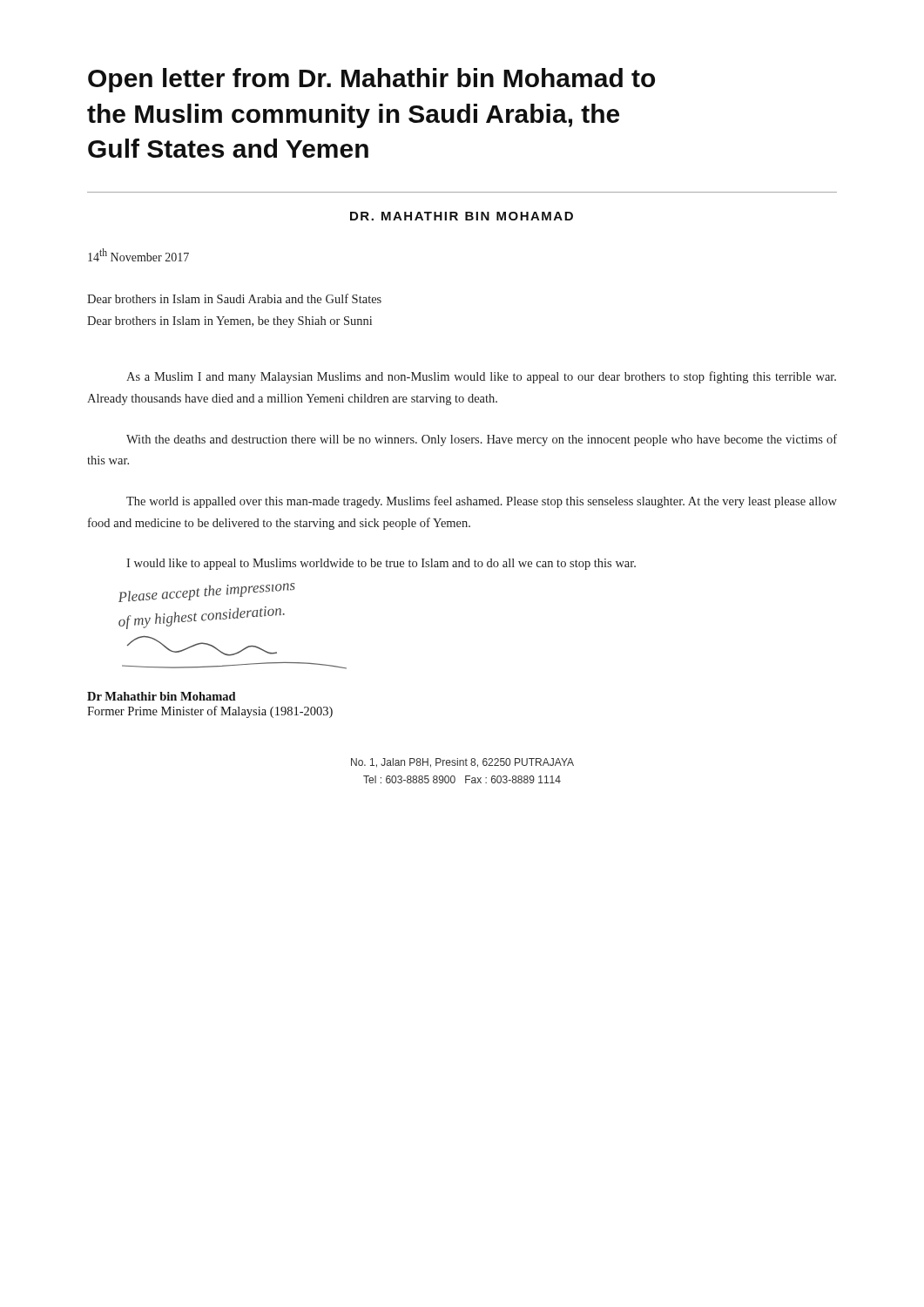Point to the block beginning "I would like to"
Viewport: 924px width, 1307px height.
pos(381,563)
